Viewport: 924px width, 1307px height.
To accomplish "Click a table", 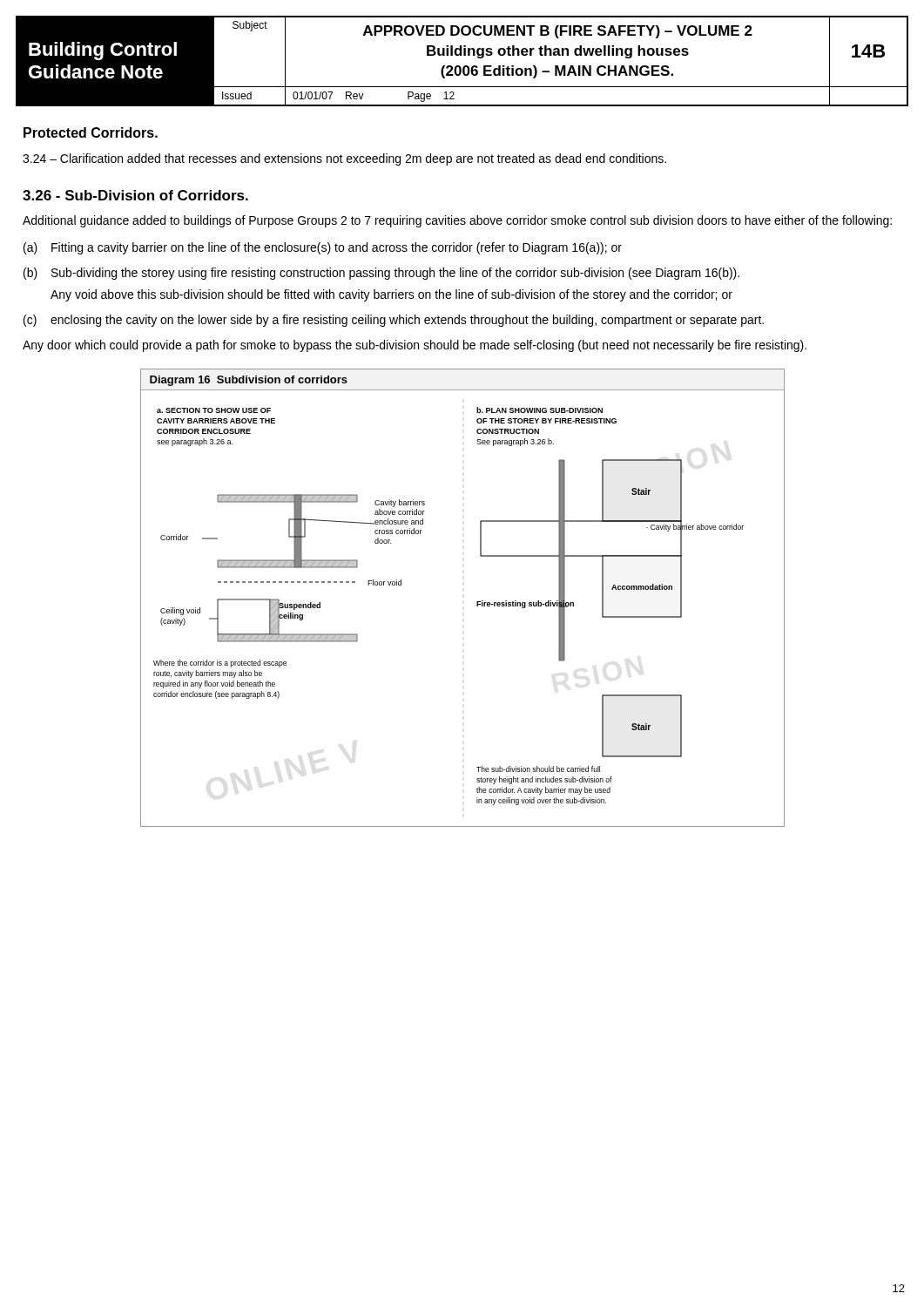I will coord(462,61).
